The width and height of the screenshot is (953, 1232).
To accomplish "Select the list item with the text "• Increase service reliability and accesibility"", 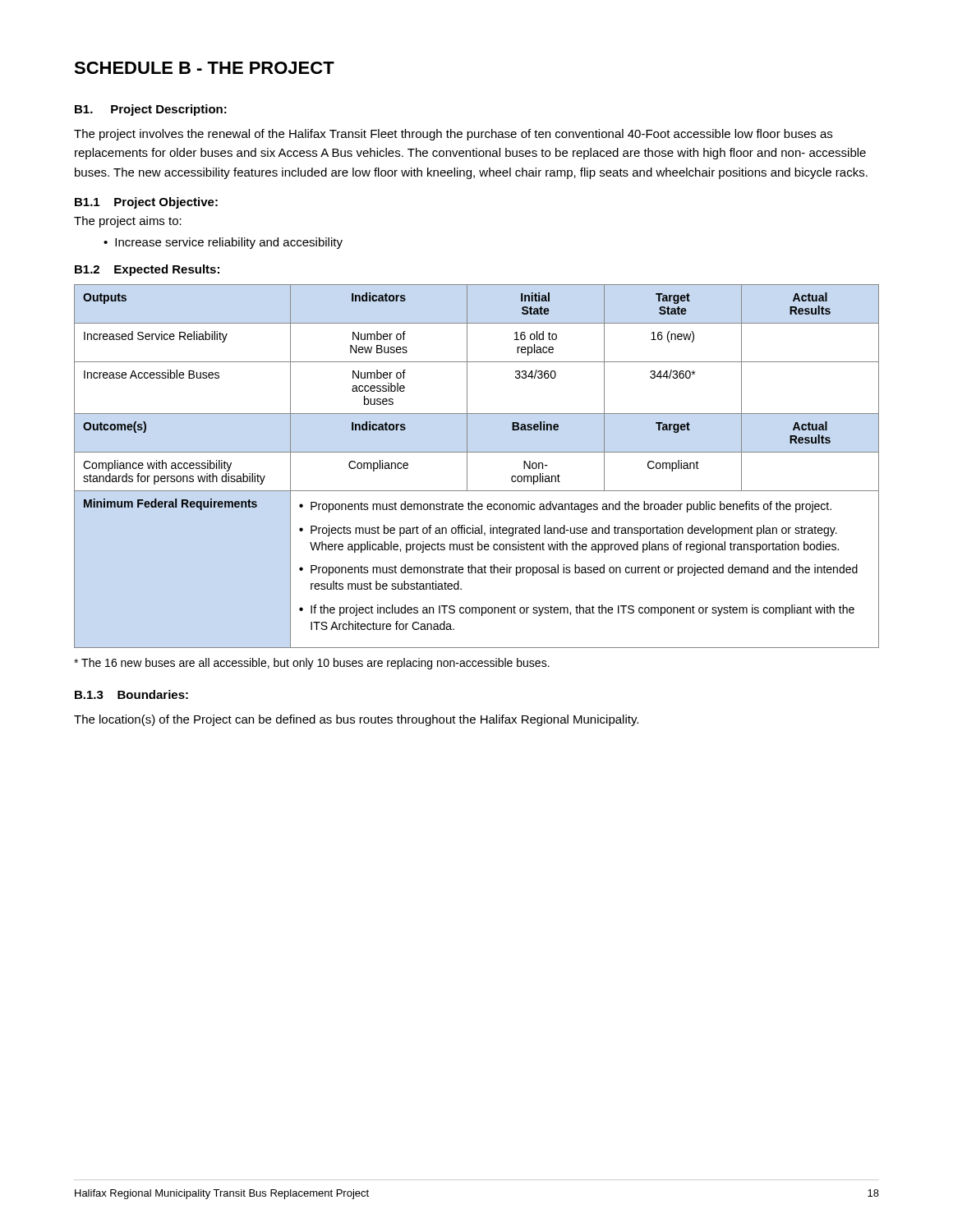I will [x=223, y=243].
